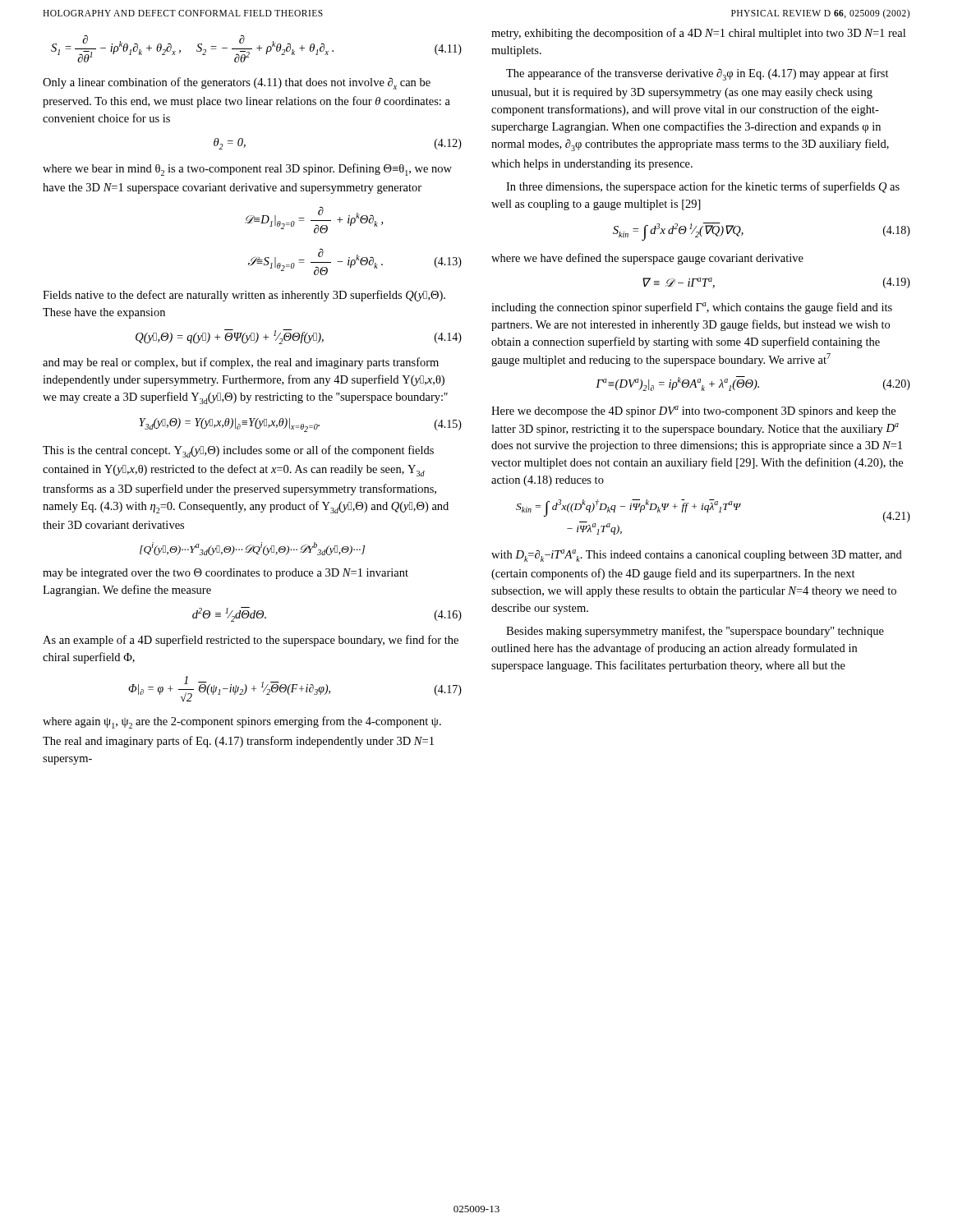This screenshot has width=953, height=1232.
Task: Find the block on this page that starts "including the connection spinor superfield Γa, which"
Action: [x=701, y=333]
